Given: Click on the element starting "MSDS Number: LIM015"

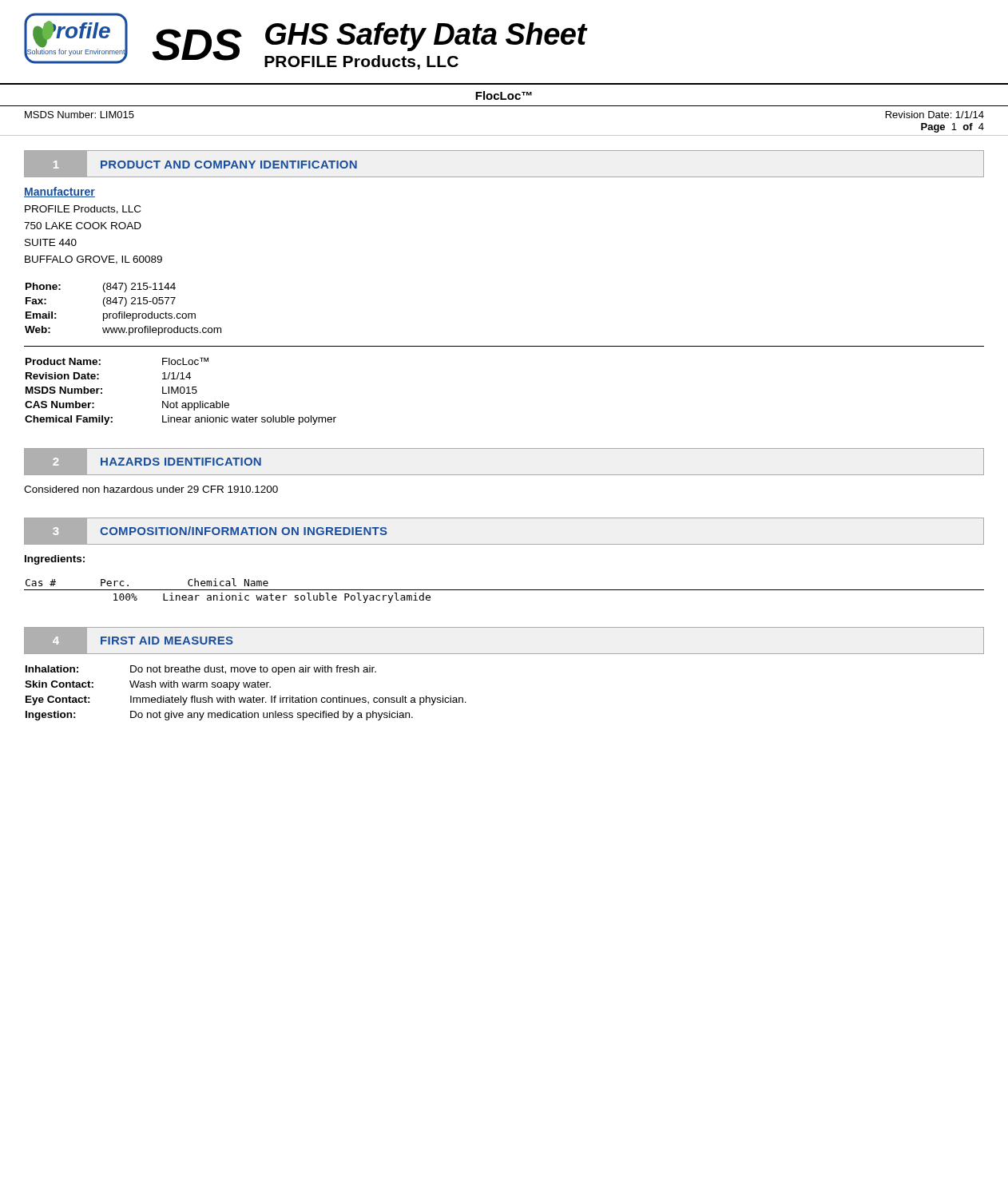Looking at the screenshot, I should pos(79,115).
